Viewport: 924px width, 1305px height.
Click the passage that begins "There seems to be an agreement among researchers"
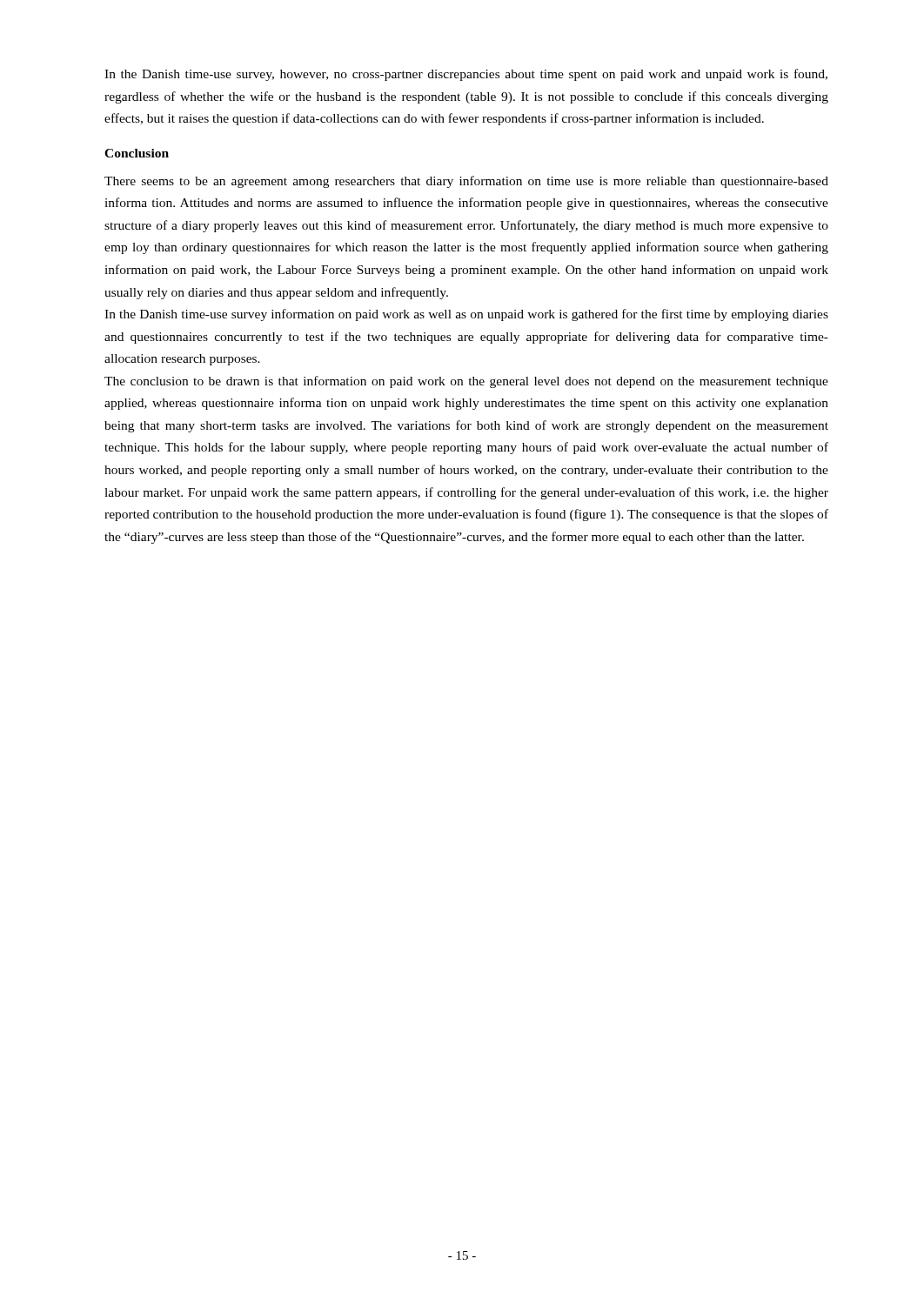466,236
